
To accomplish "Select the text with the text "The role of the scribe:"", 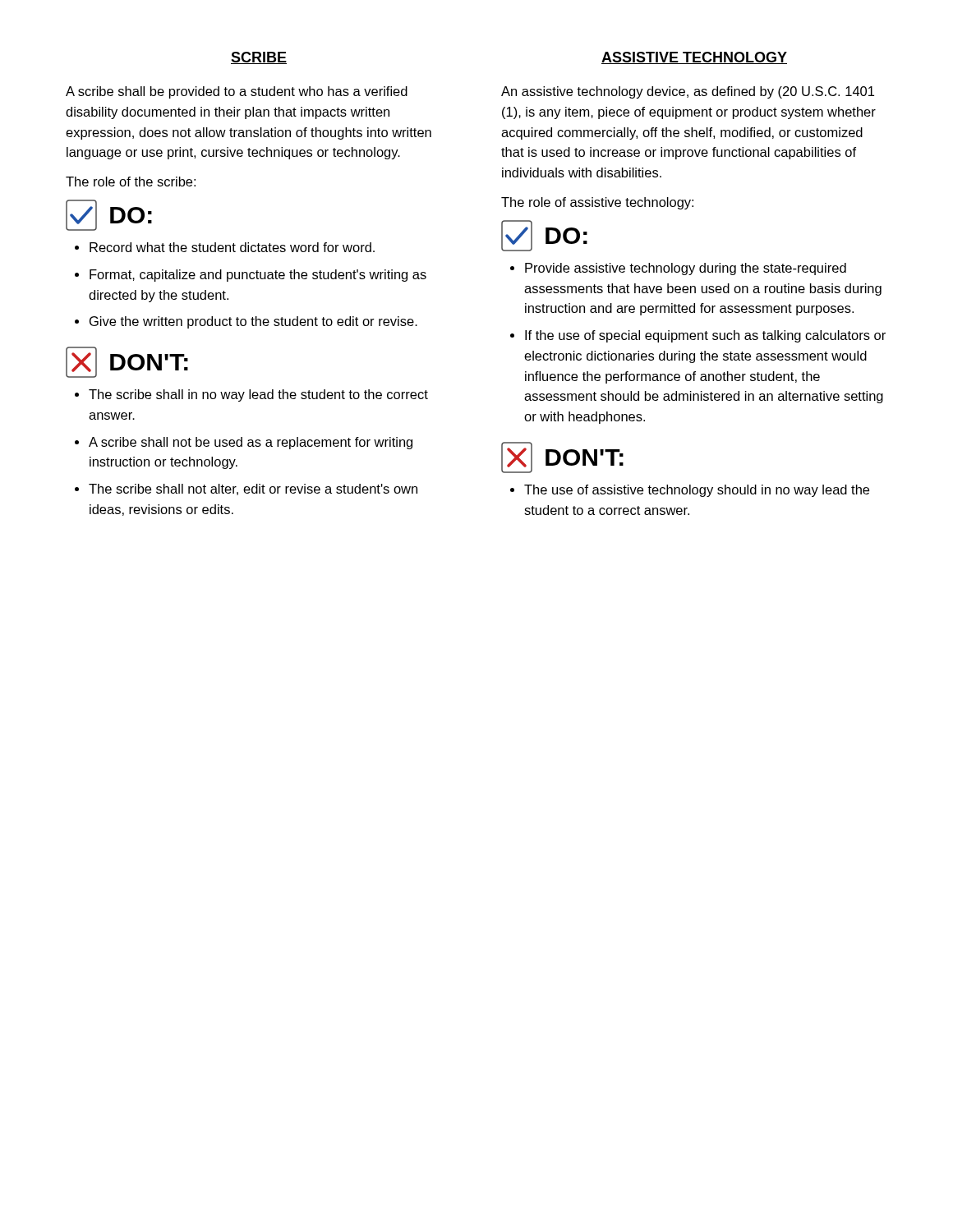I will [131, 181].
